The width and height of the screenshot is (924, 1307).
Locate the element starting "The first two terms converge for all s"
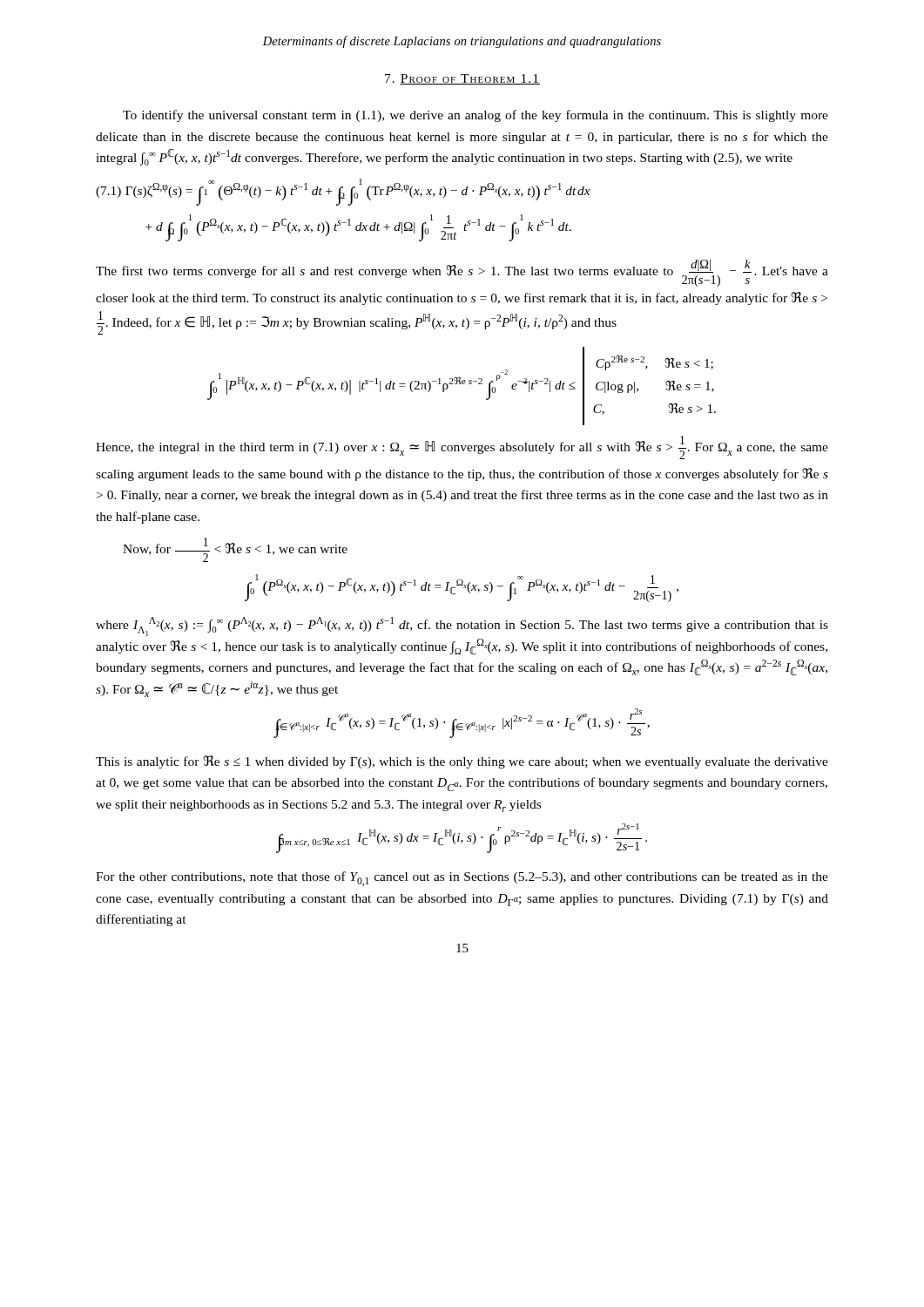462,298
